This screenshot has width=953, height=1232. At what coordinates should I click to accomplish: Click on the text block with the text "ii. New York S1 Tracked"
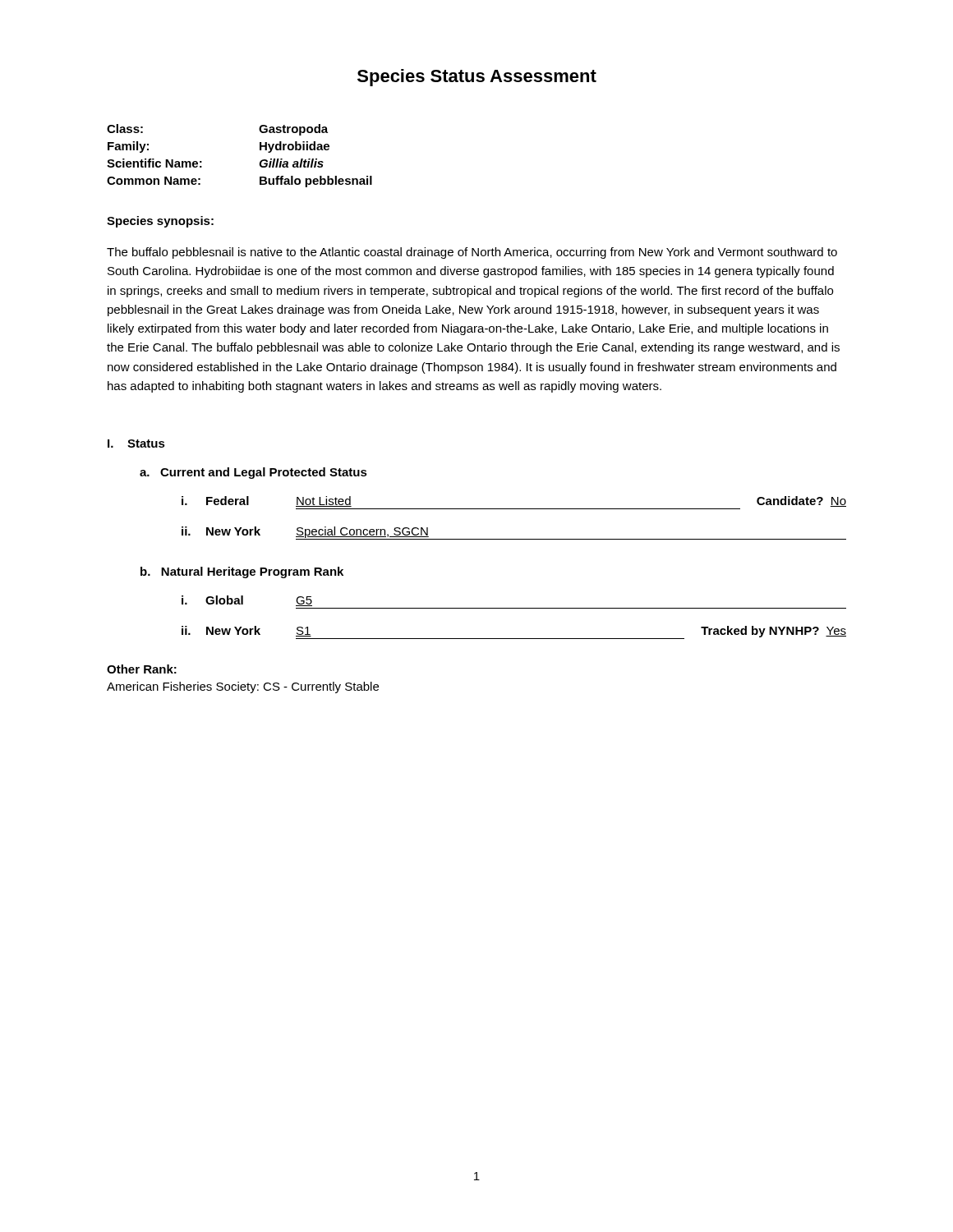coord(513,631)
